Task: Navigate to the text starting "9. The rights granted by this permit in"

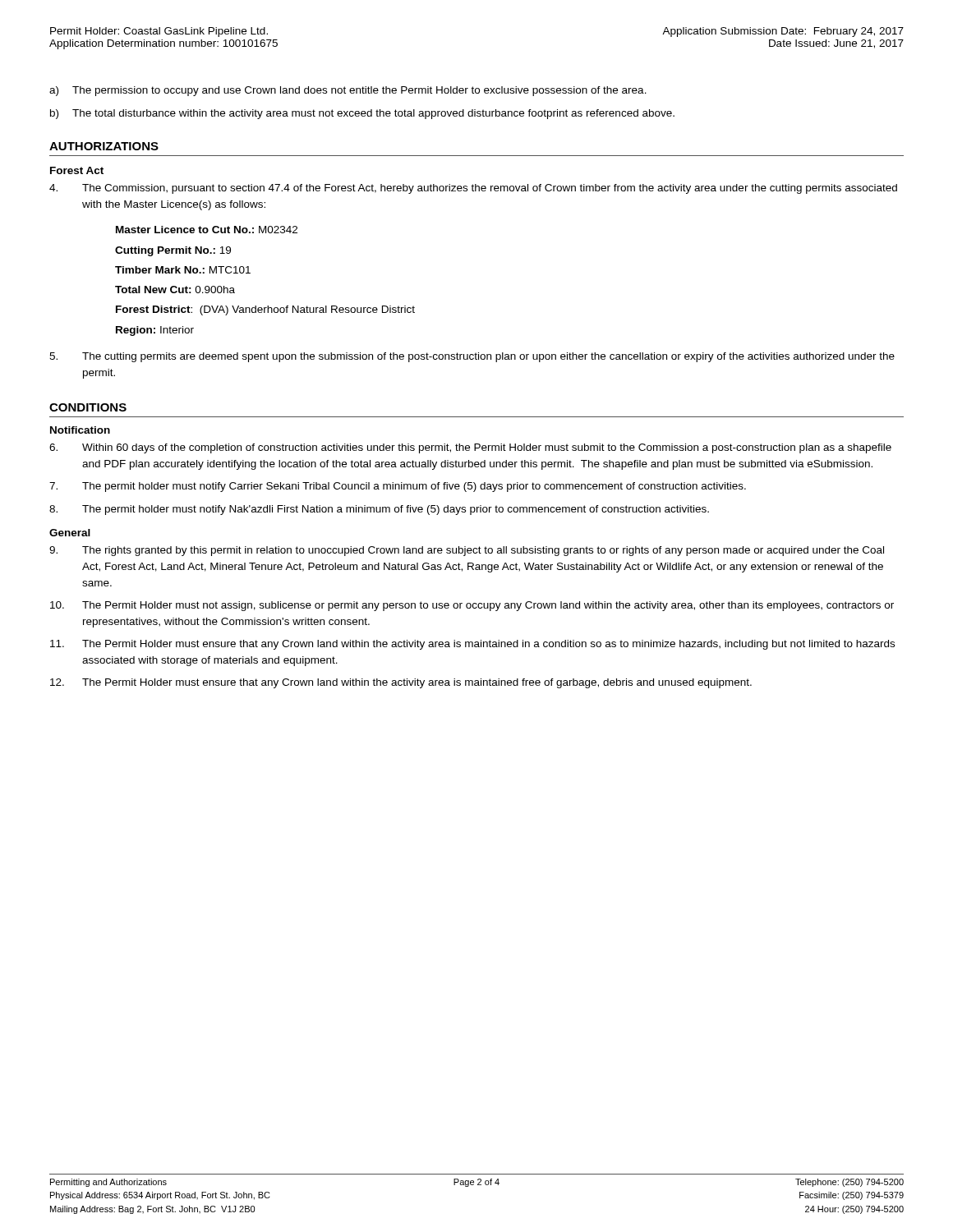Action: pos(476,567)
